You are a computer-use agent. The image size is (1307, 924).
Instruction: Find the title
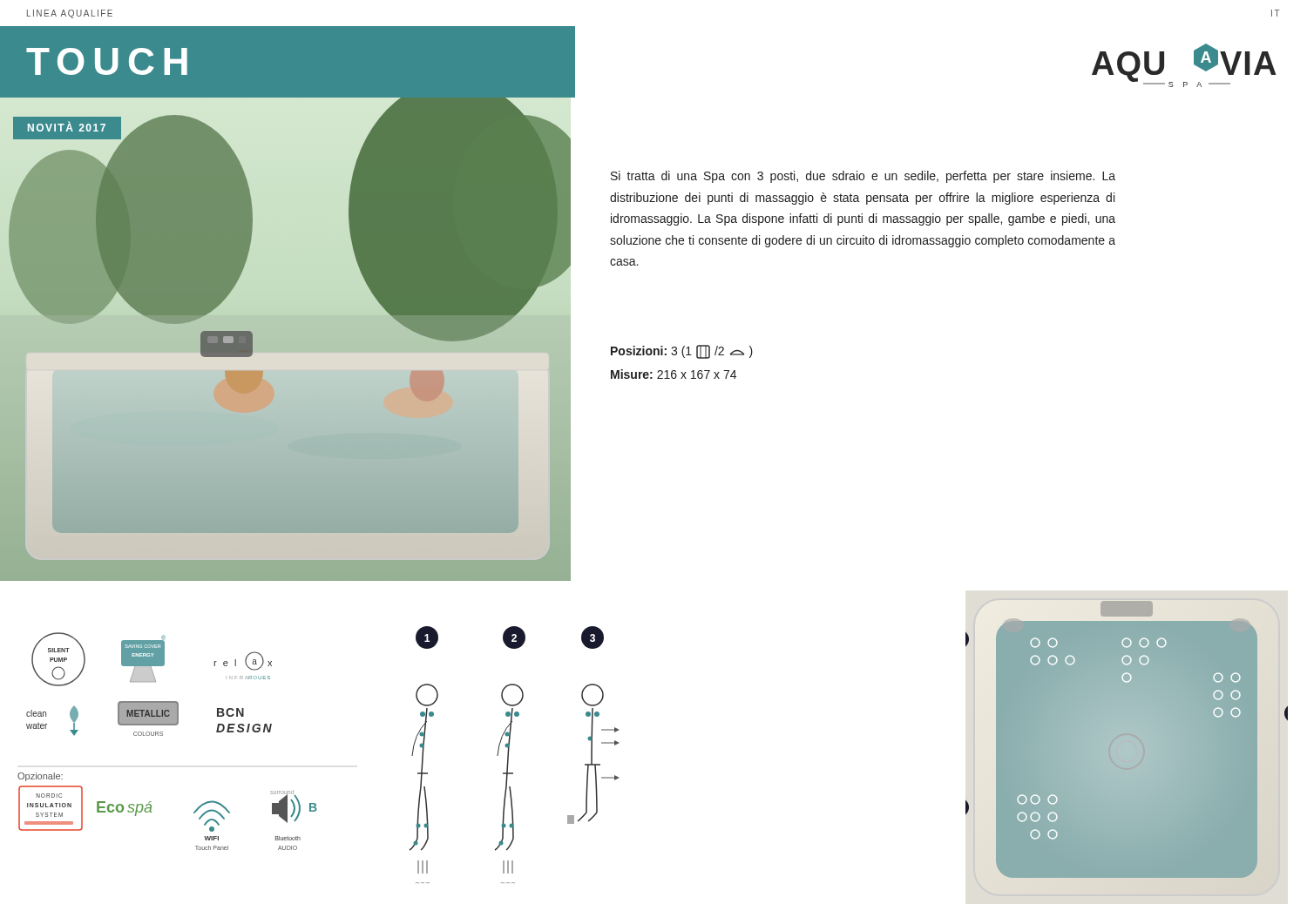[x=111, y=62]
